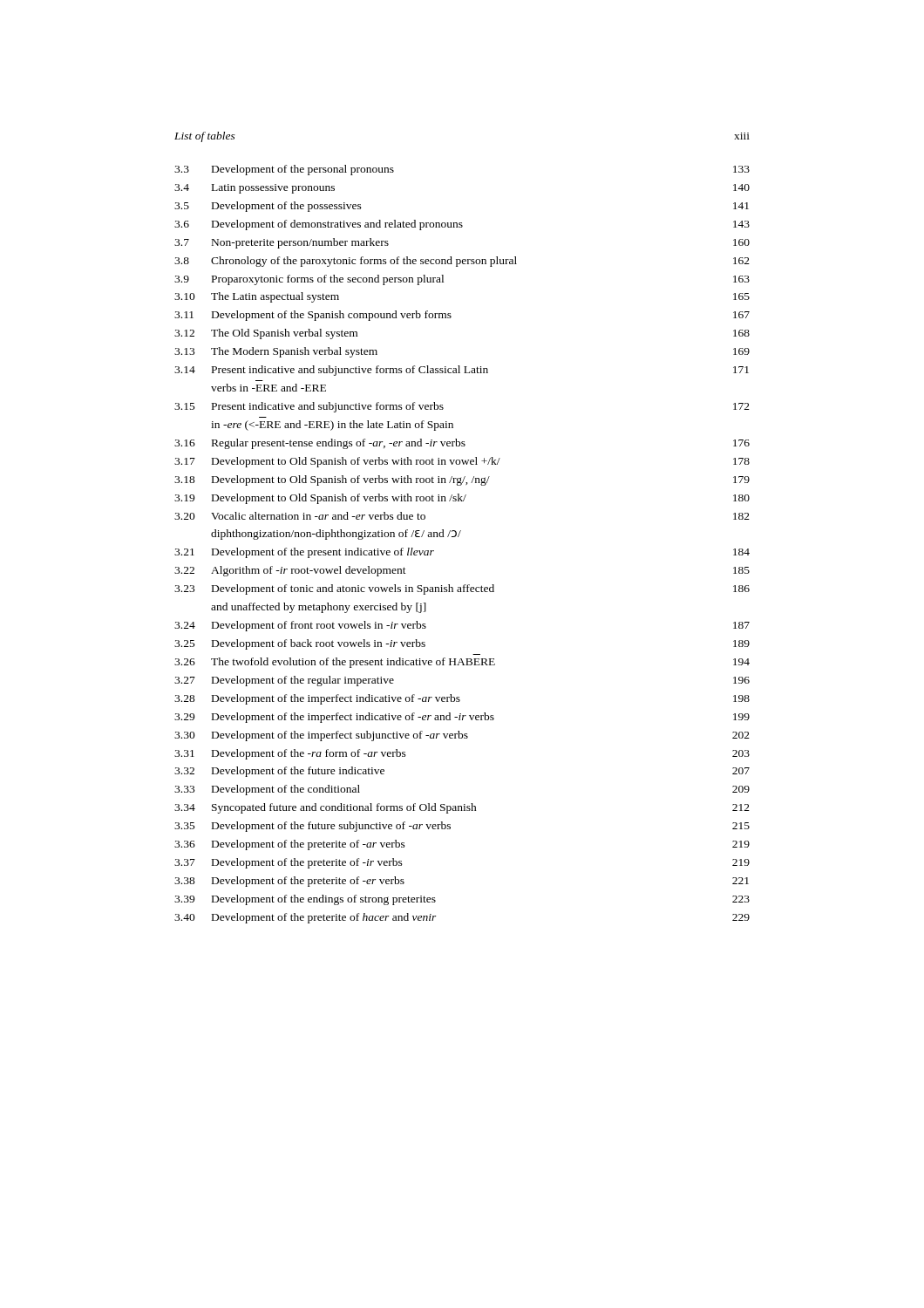Locate the block of text that opens with "3.38 Development of the preterite of -er verbs"

click(190, 881)
